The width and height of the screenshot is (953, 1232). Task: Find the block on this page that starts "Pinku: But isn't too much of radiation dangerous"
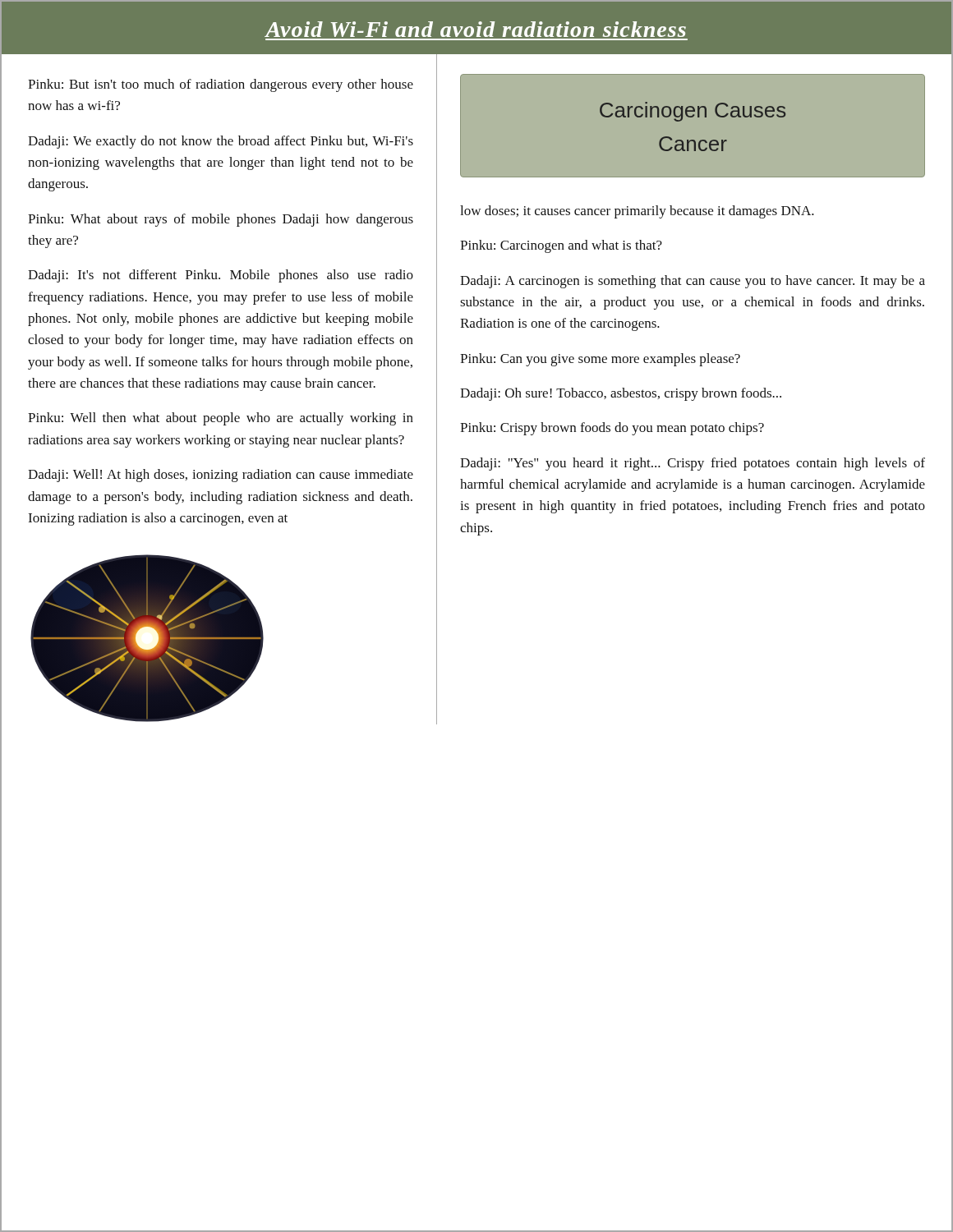[221, 96]
